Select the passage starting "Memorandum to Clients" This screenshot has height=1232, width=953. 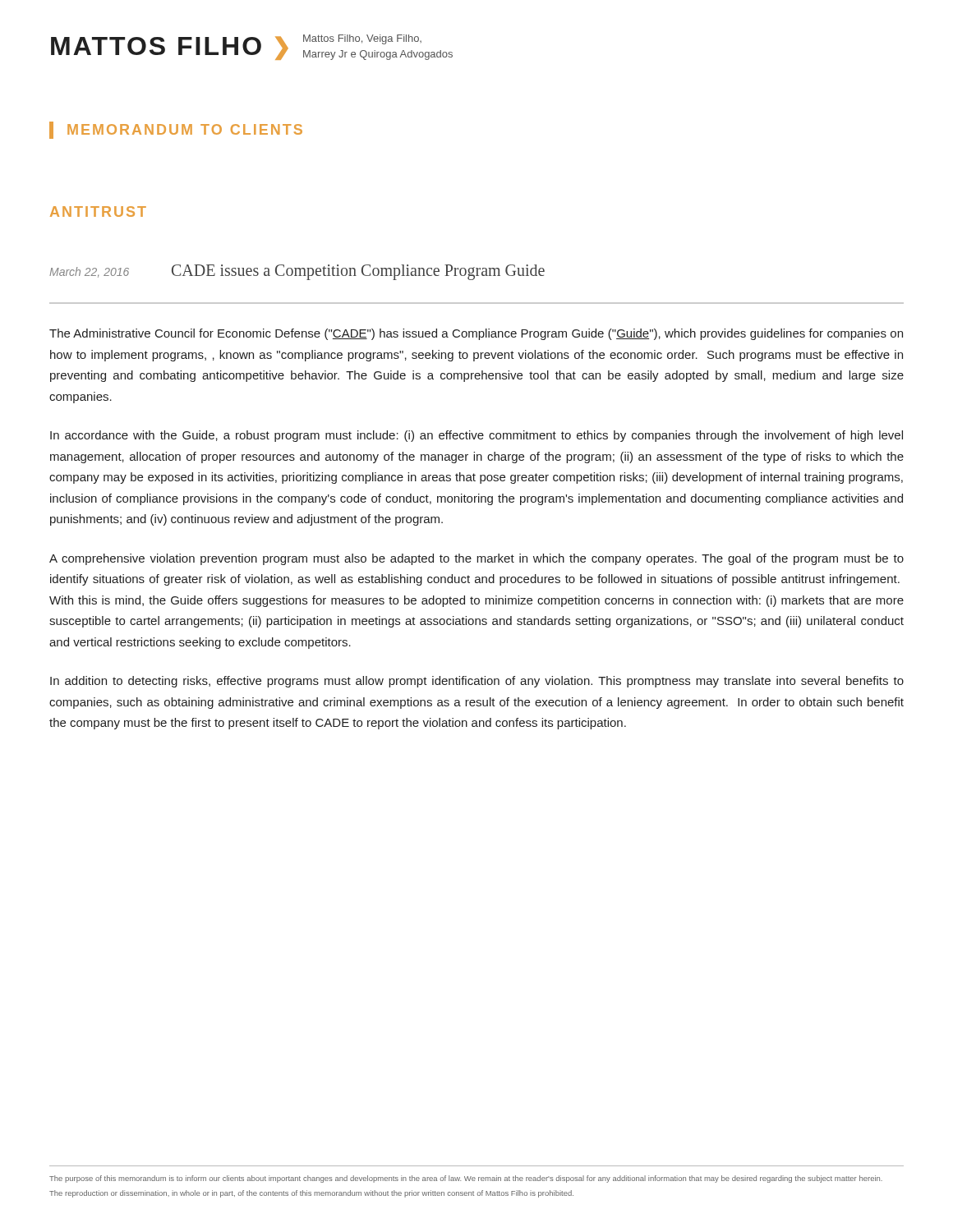177,130
